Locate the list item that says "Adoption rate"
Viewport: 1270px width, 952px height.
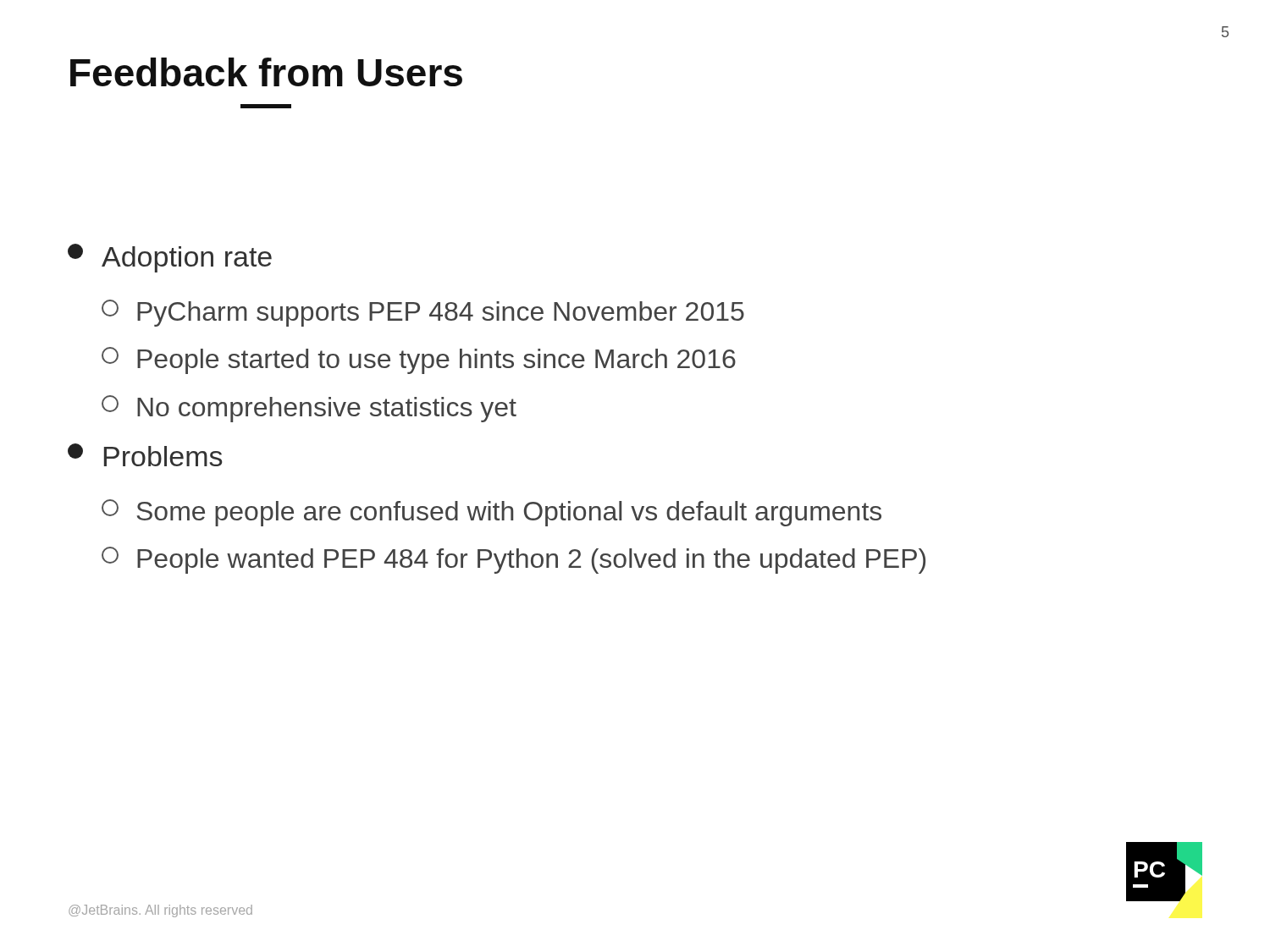(170, 257)
